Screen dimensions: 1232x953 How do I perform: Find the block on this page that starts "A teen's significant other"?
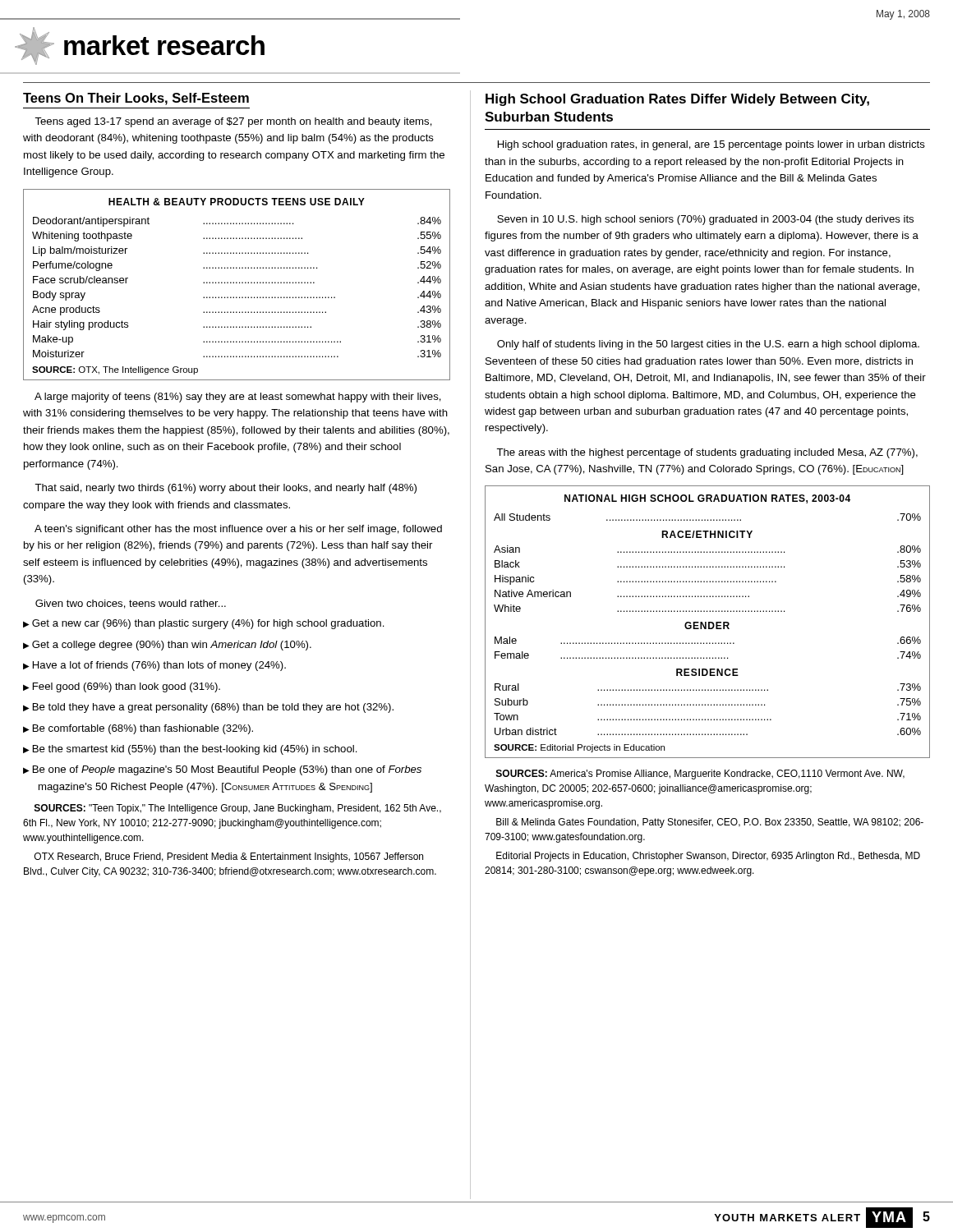coord(233,554)
